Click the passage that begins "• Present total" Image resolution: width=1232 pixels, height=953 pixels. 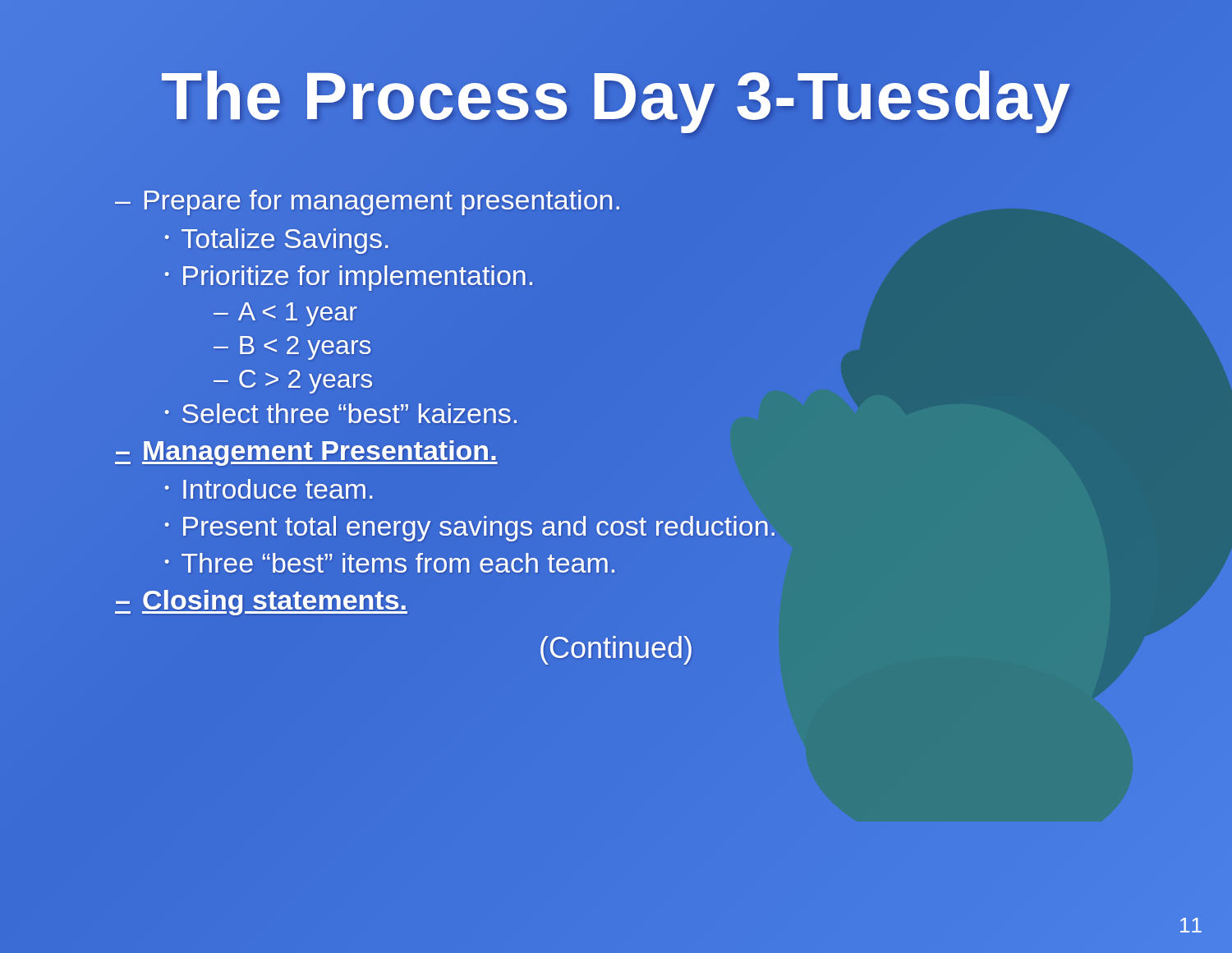471,526
